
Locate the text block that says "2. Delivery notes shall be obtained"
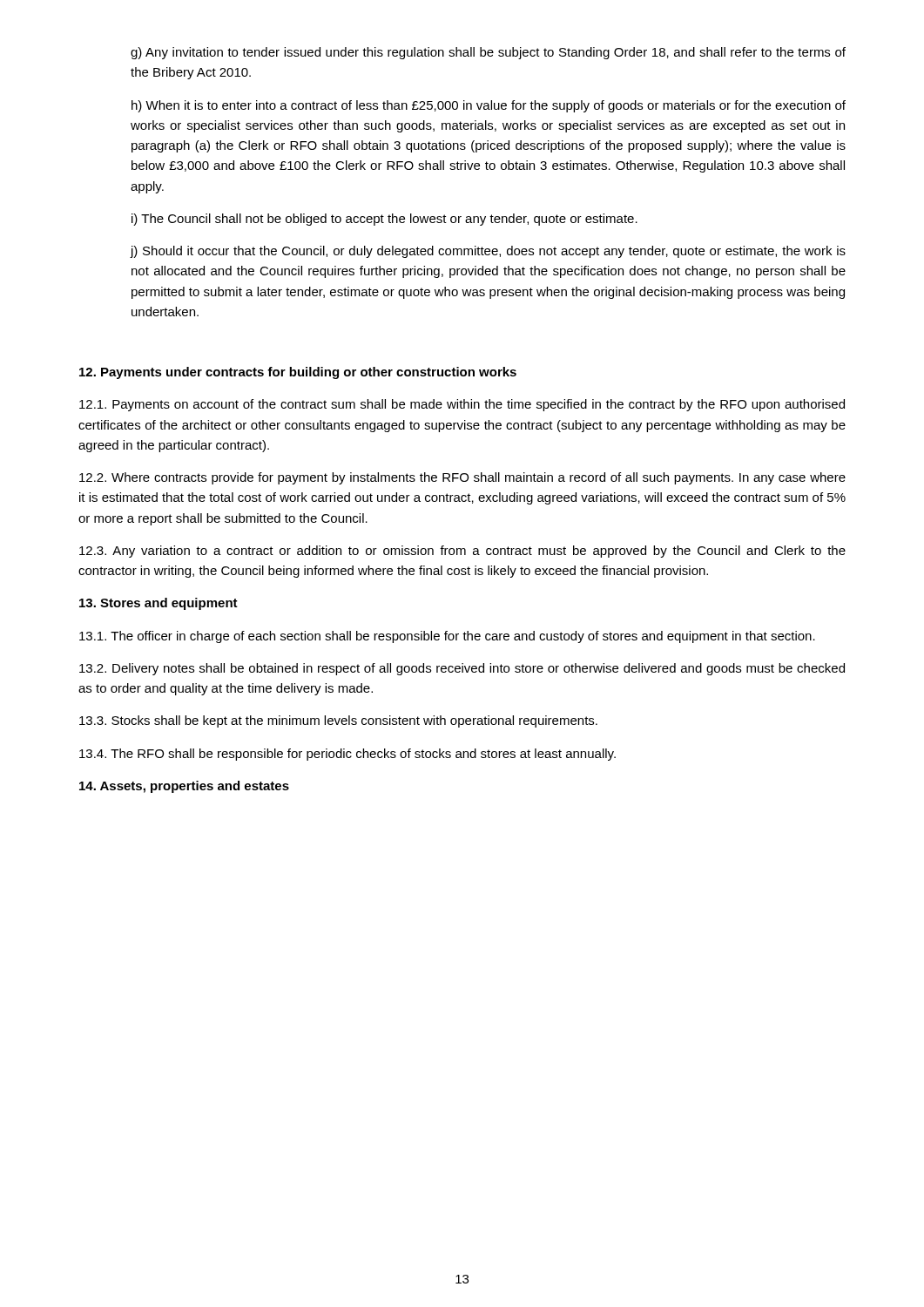click(x=462, y=678)
